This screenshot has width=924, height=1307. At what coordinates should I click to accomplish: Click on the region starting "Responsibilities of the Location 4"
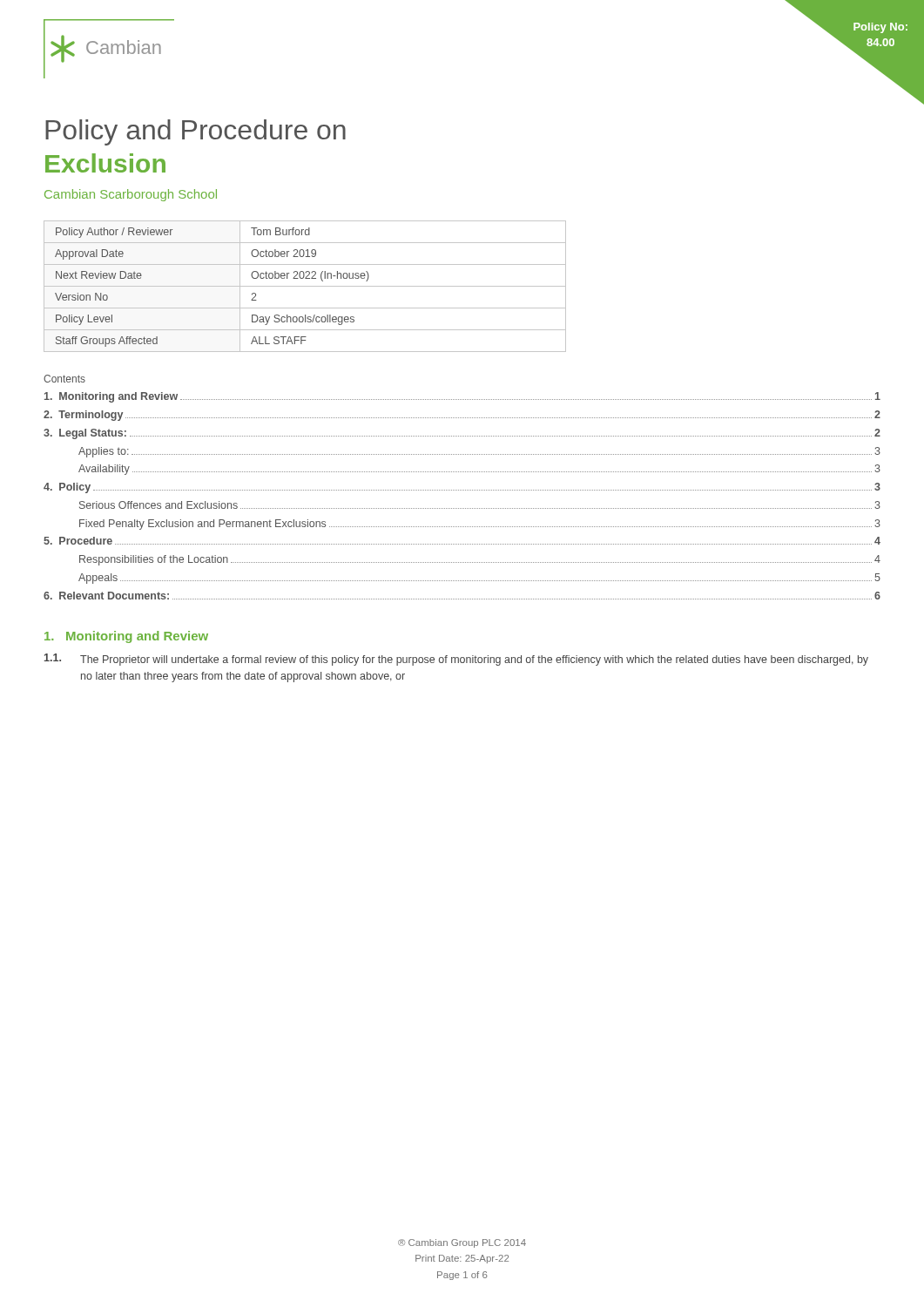(x=479, y=560)
